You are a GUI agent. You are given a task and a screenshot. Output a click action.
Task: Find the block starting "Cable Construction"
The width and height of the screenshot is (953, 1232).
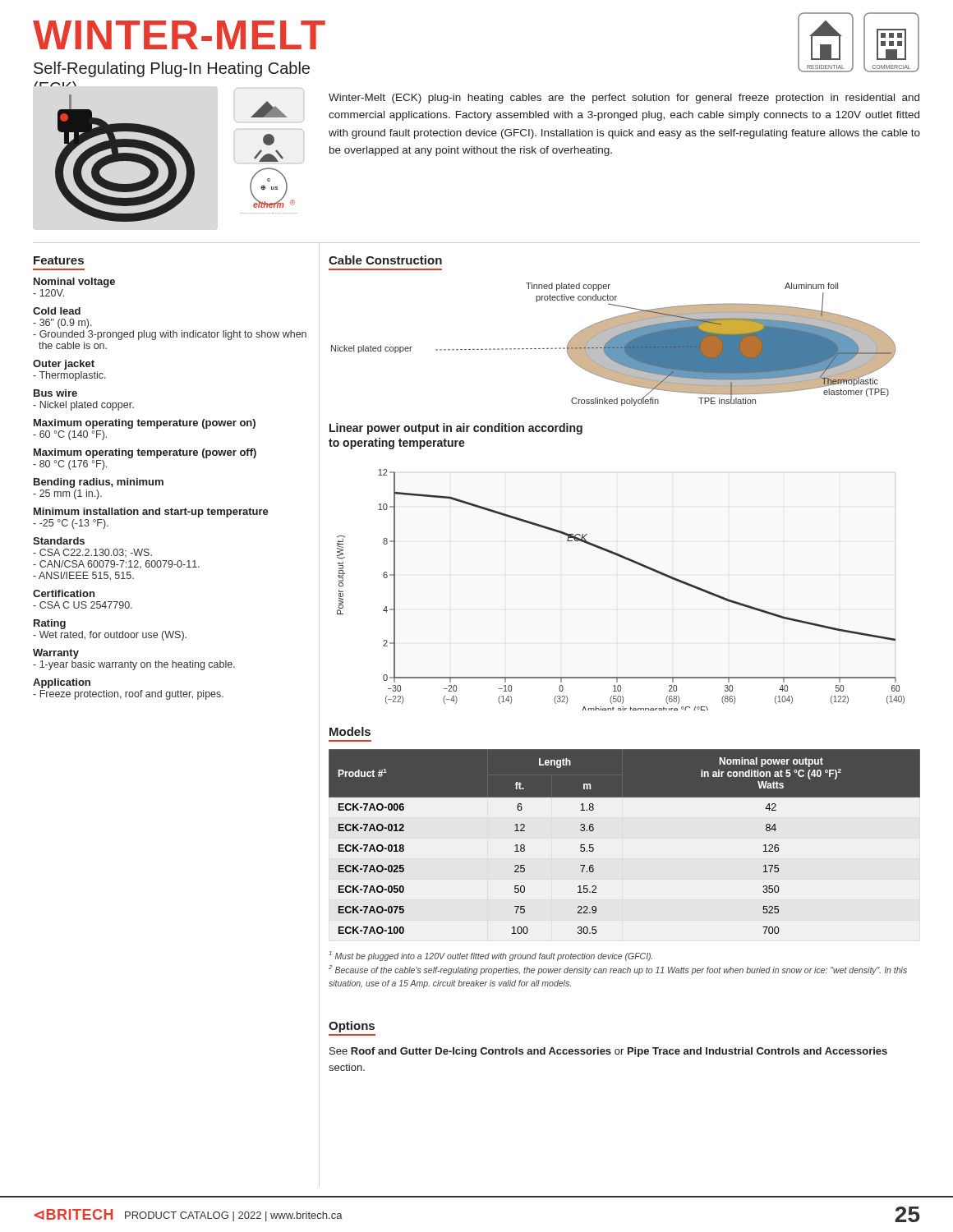pyautogui.click(x=385, y=260)
